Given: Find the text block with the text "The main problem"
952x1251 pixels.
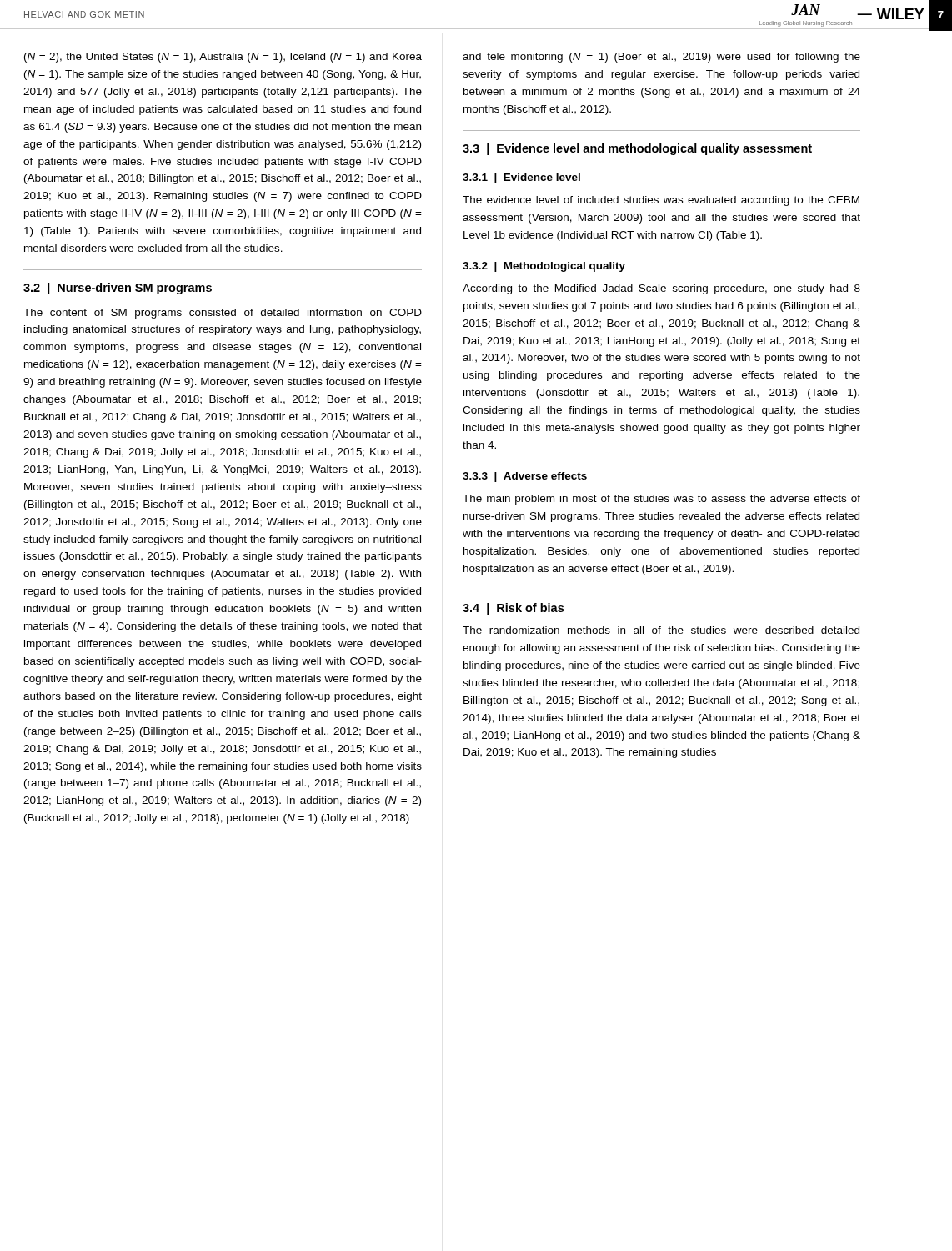Looking at the screenshot, I should 661,534.
